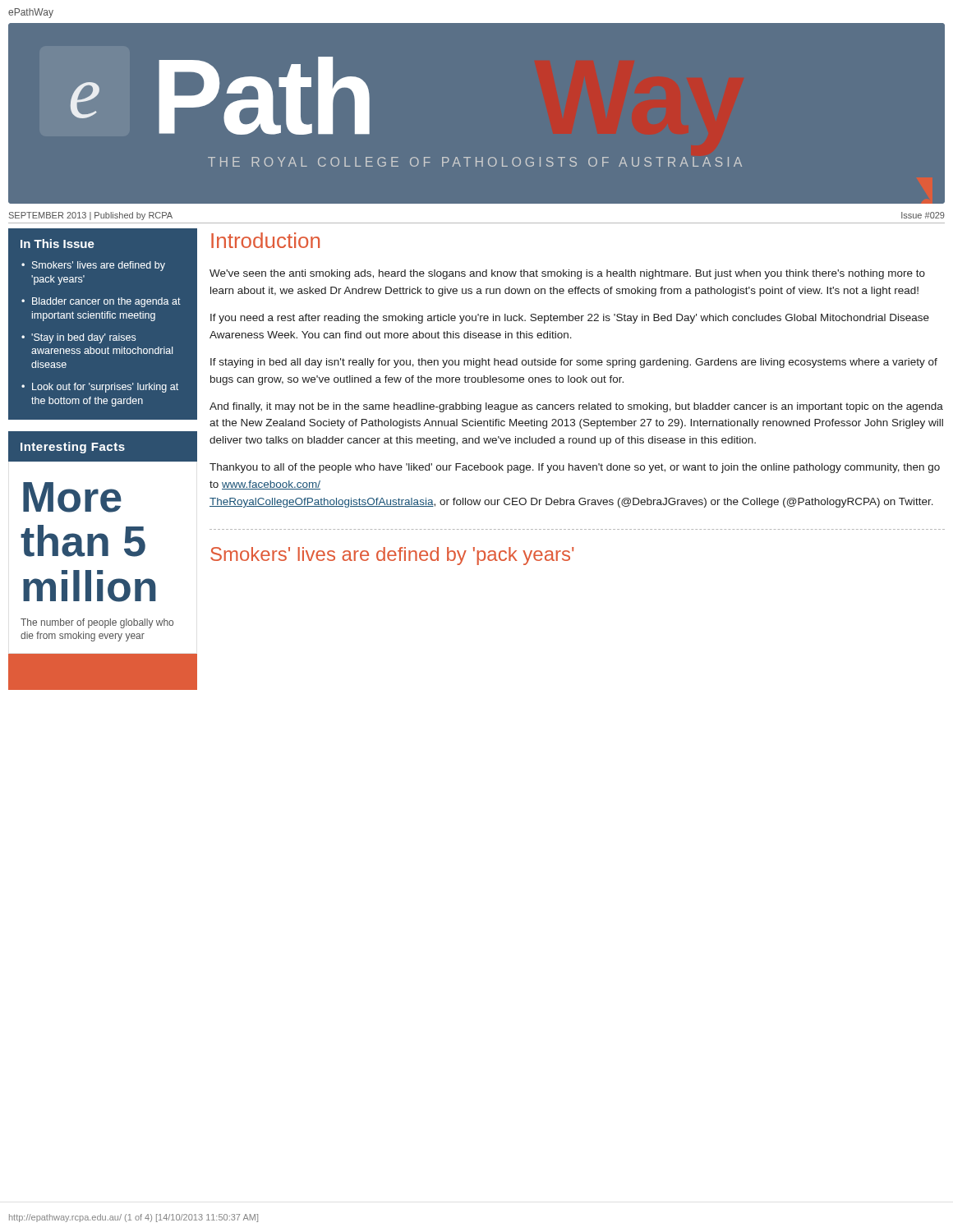
Task: Navigate to the text starting "•Look out for 'surprises' lurking at the bottom"
Action: pos(100,394)
